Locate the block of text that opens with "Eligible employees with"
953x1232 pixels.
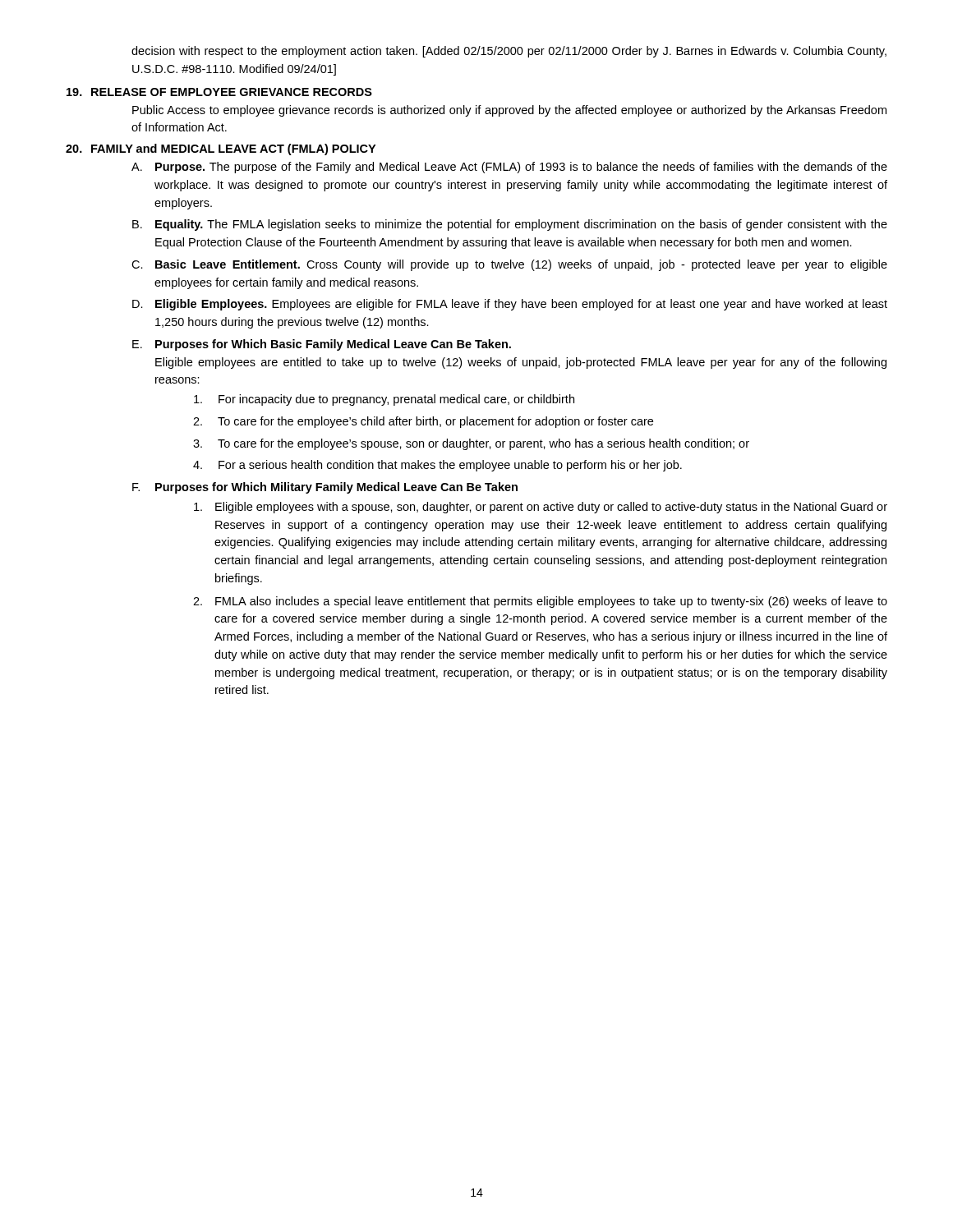(540, 543)
